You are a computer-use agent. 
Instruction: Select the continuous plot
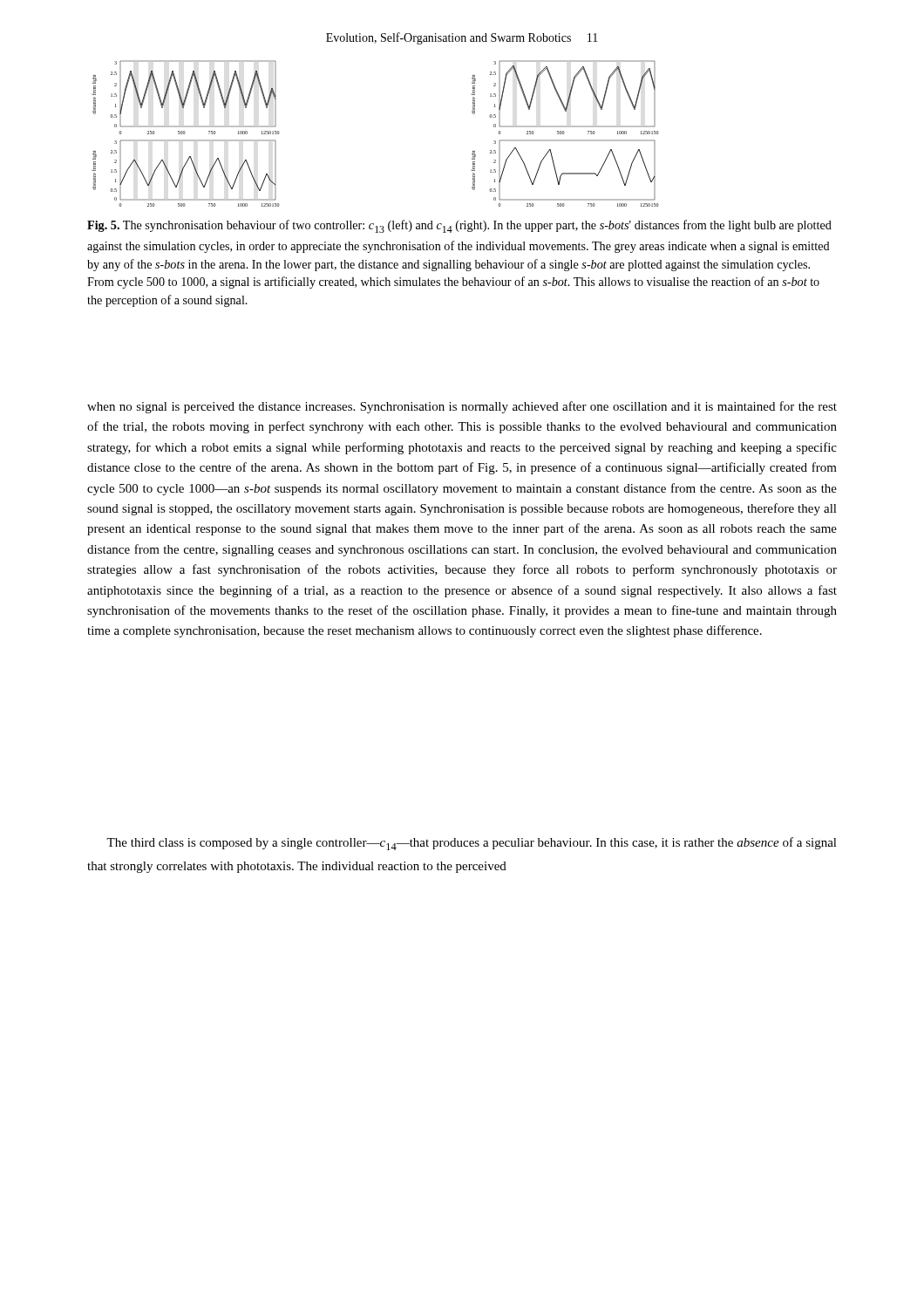pyautogui.click(x=460, y=132)
